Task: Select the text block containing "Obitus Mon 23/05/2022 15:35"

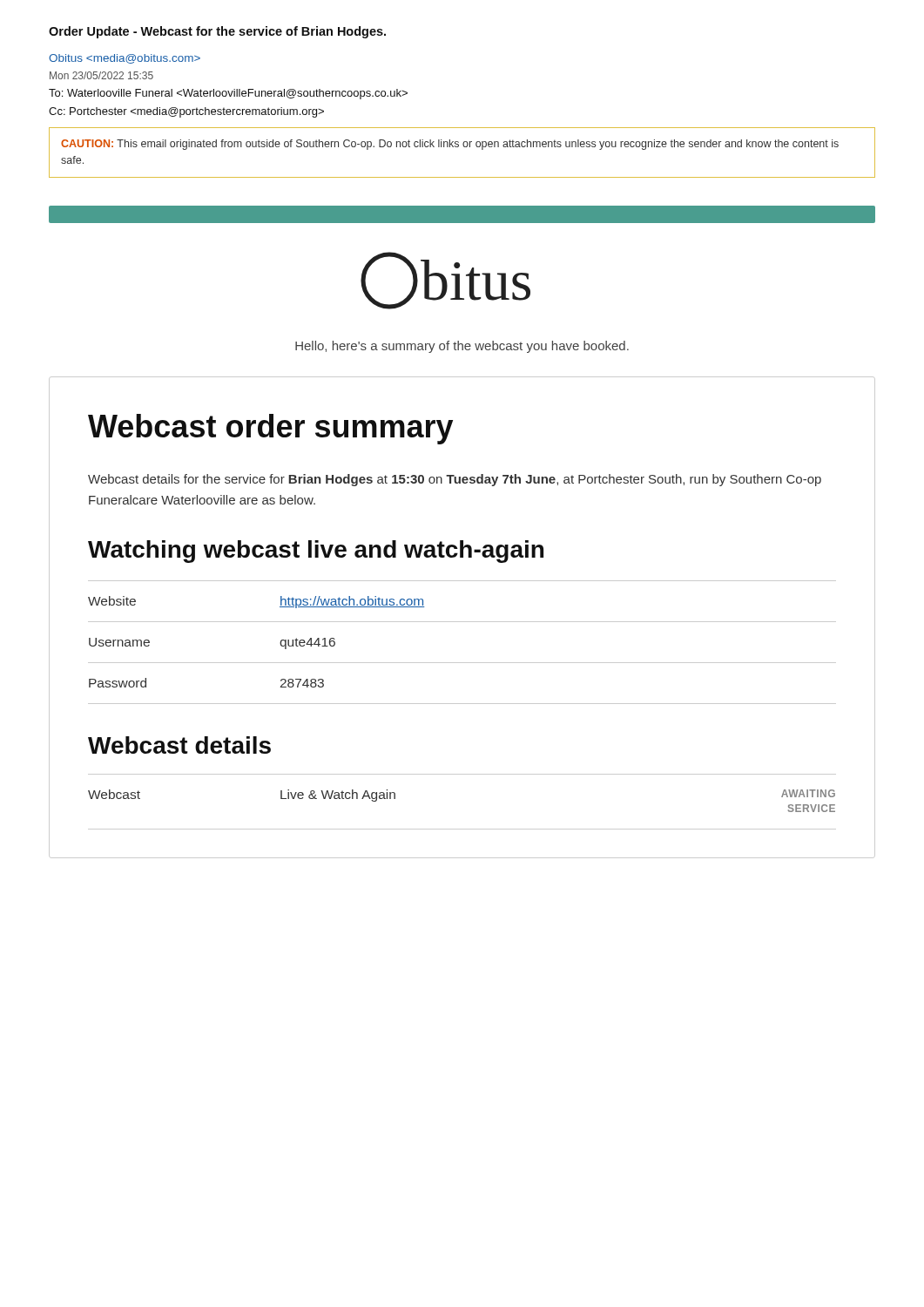Action: [125, 59]
